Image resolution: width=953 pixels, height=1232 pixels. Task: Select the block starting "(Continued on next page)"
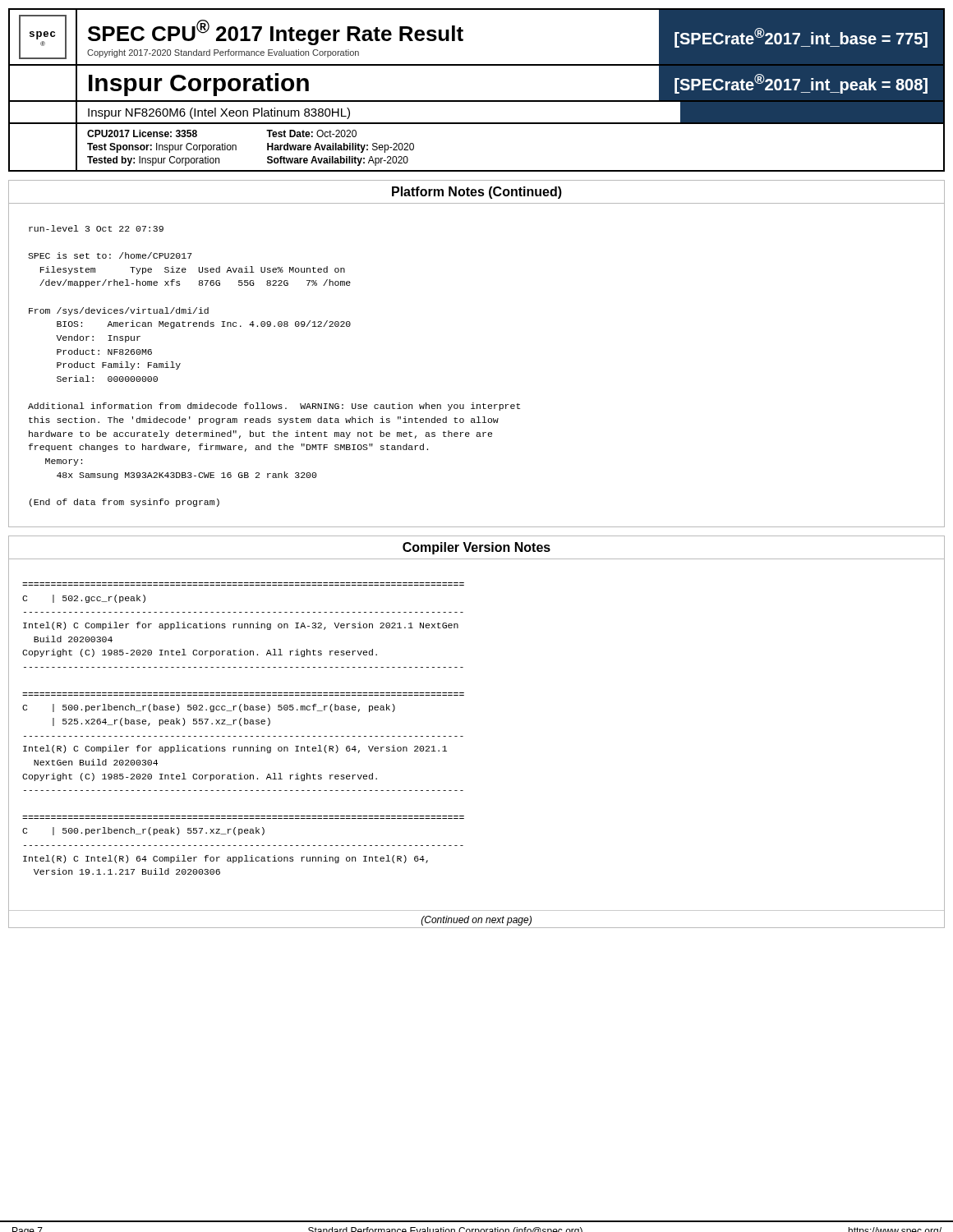click(x=476, y=920)
